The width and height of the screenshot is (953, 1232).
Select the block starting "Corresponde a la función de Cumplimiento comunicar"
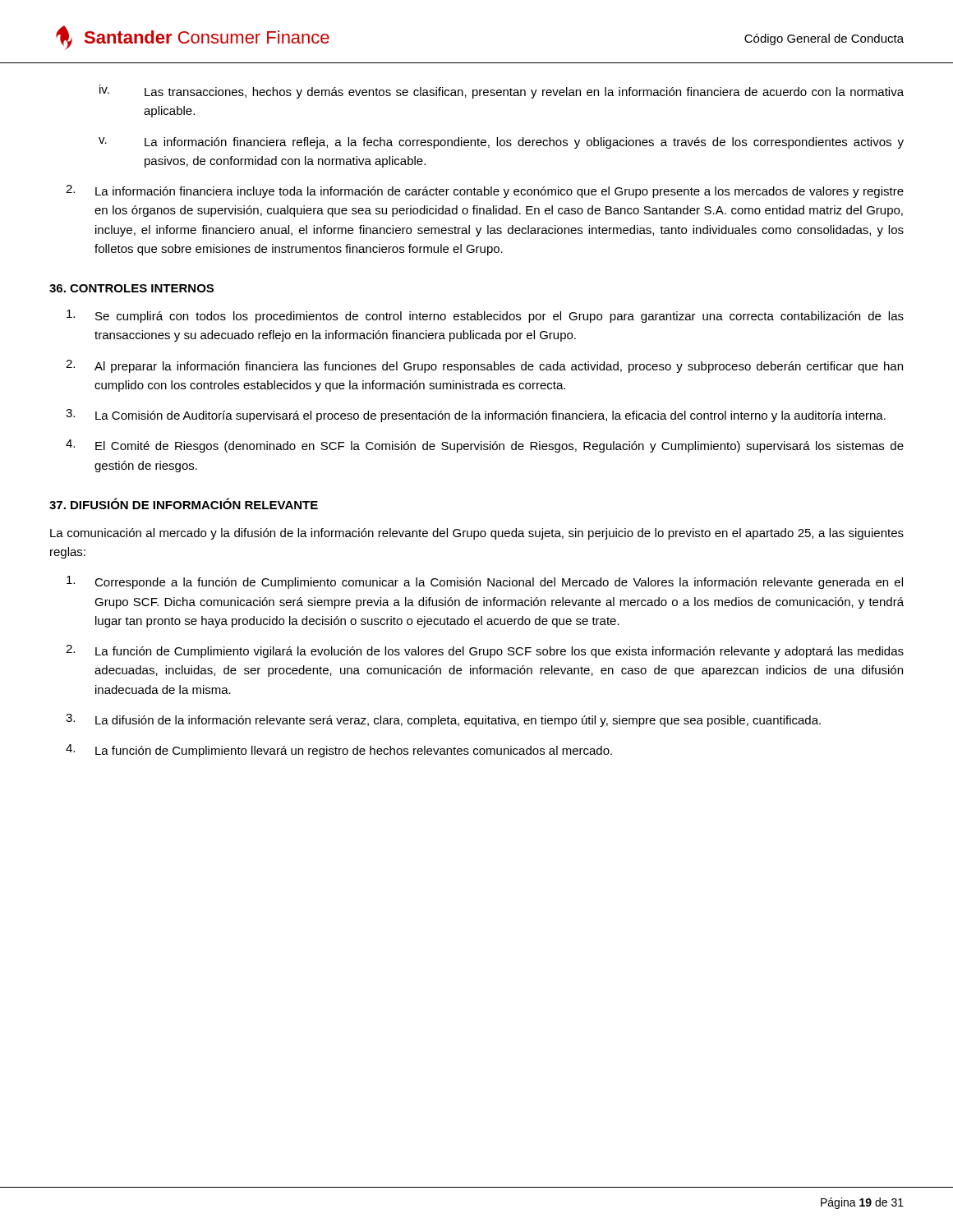click(485, 601)
